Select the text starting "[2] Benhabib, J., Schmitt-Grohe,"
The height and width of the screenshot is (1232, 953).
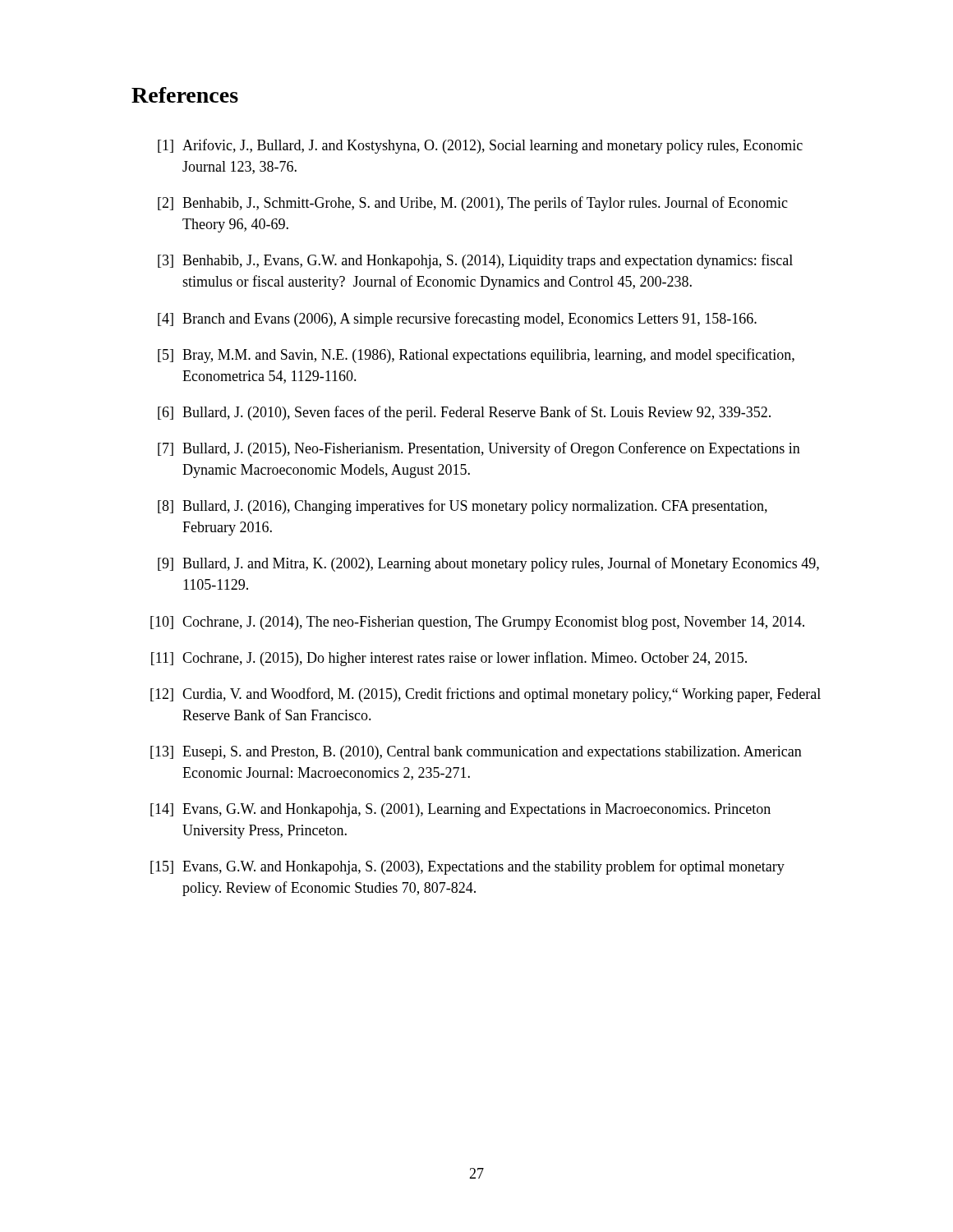click(x=476, y=214)
